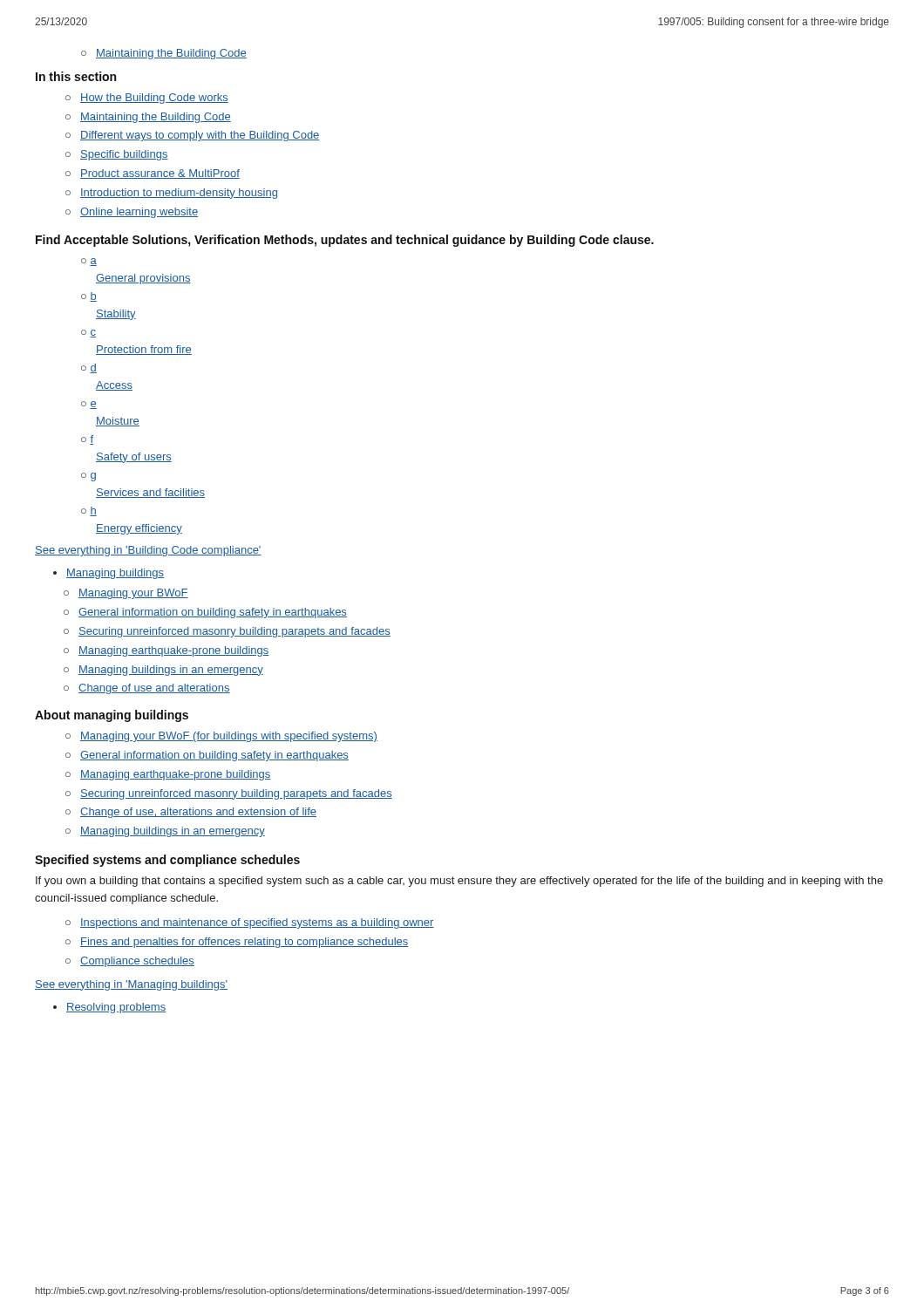Click on the passage starting "Change of use, alterations and extension"
The image size is (924, 1308).
pyautogui.click(x=198, y=812)
